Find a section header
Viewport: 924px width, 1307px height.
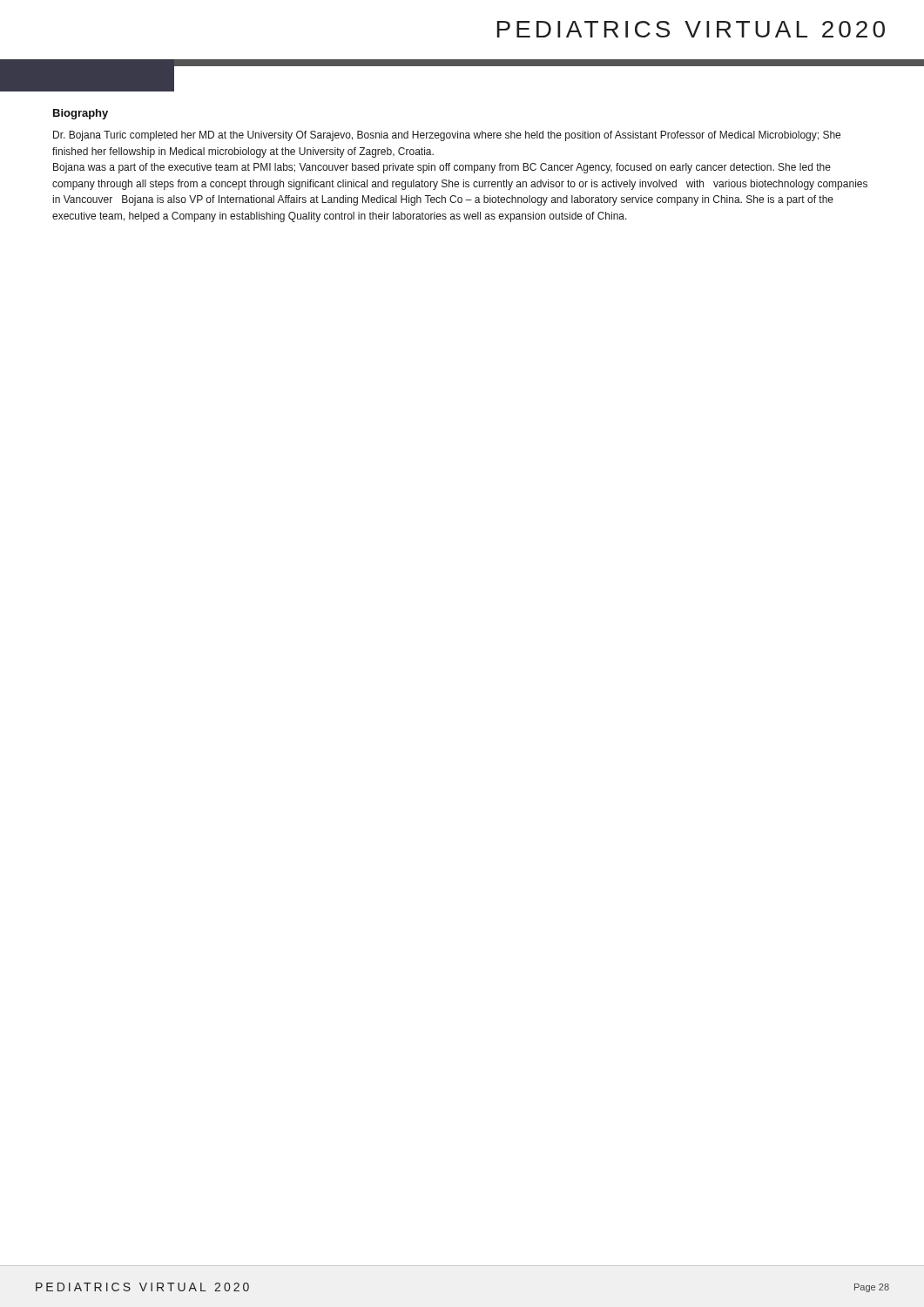click(80, 113)
